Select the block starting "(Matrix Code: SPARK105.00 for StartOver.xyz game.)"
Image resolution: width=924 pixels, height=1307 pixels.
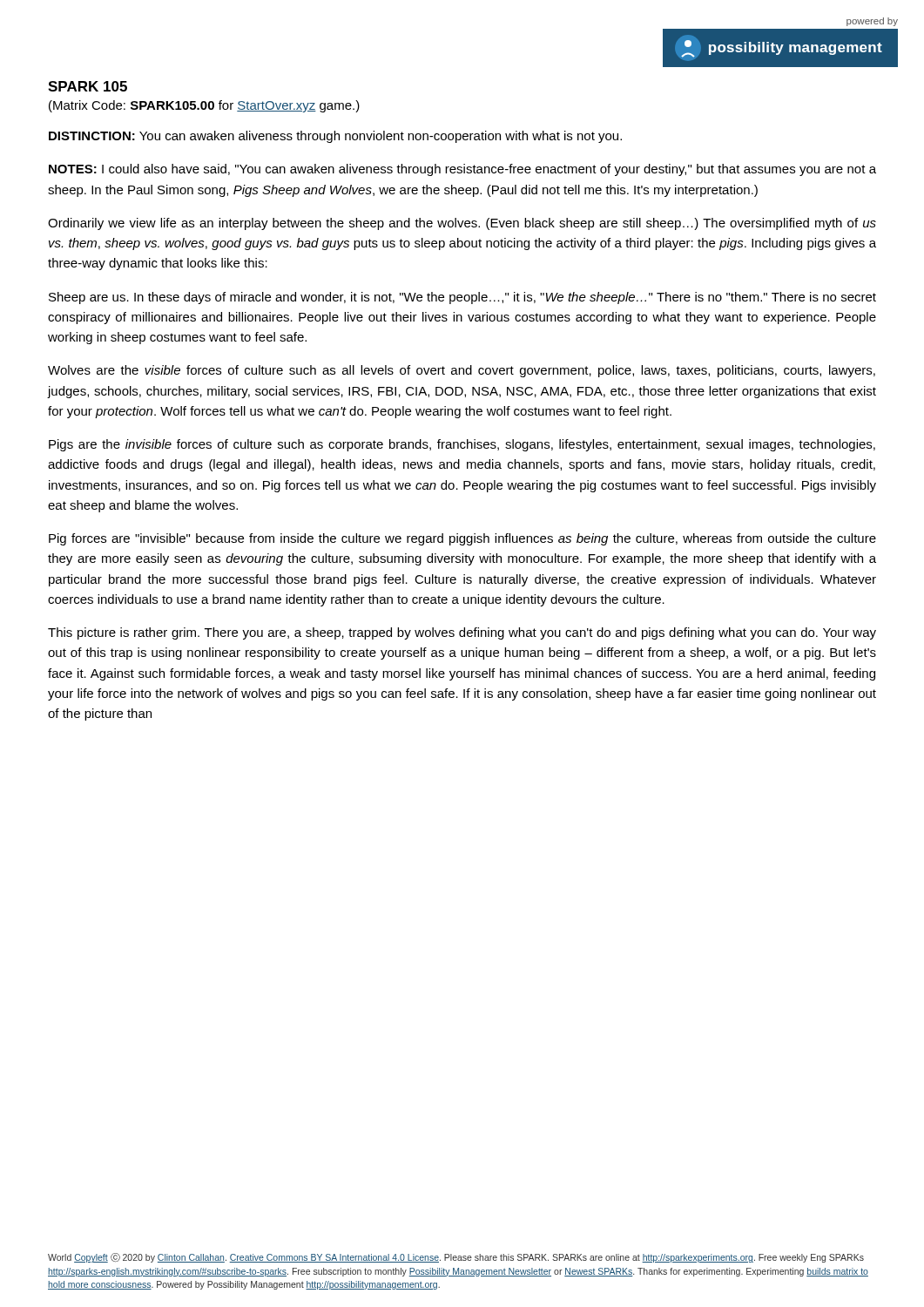204,106
